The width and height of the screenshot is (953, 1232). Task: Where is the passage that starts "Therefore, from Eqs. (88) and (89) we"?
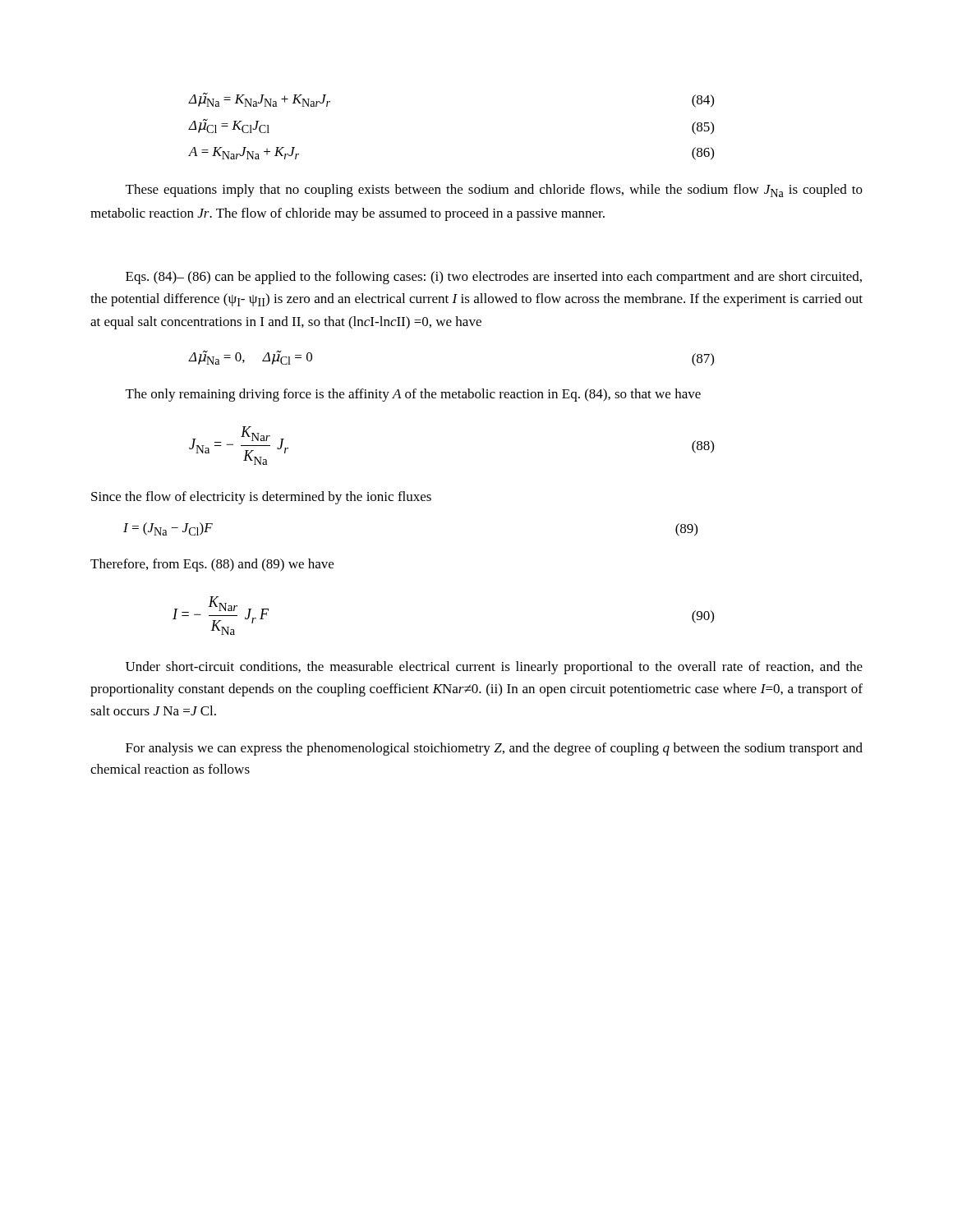[212, 564]
